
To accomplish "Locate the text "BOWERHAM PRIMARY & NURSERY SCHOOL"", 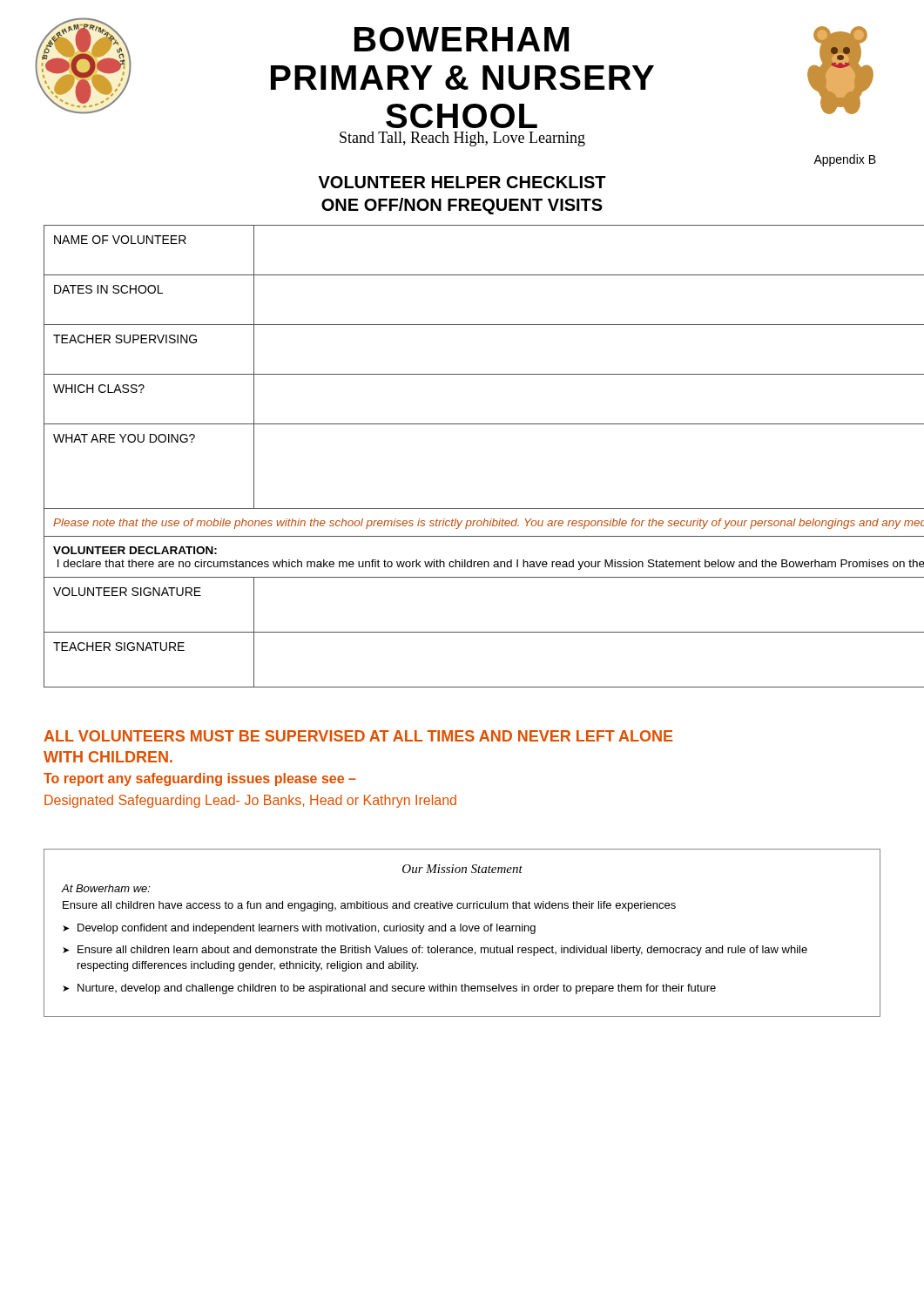I will [462, 78].
